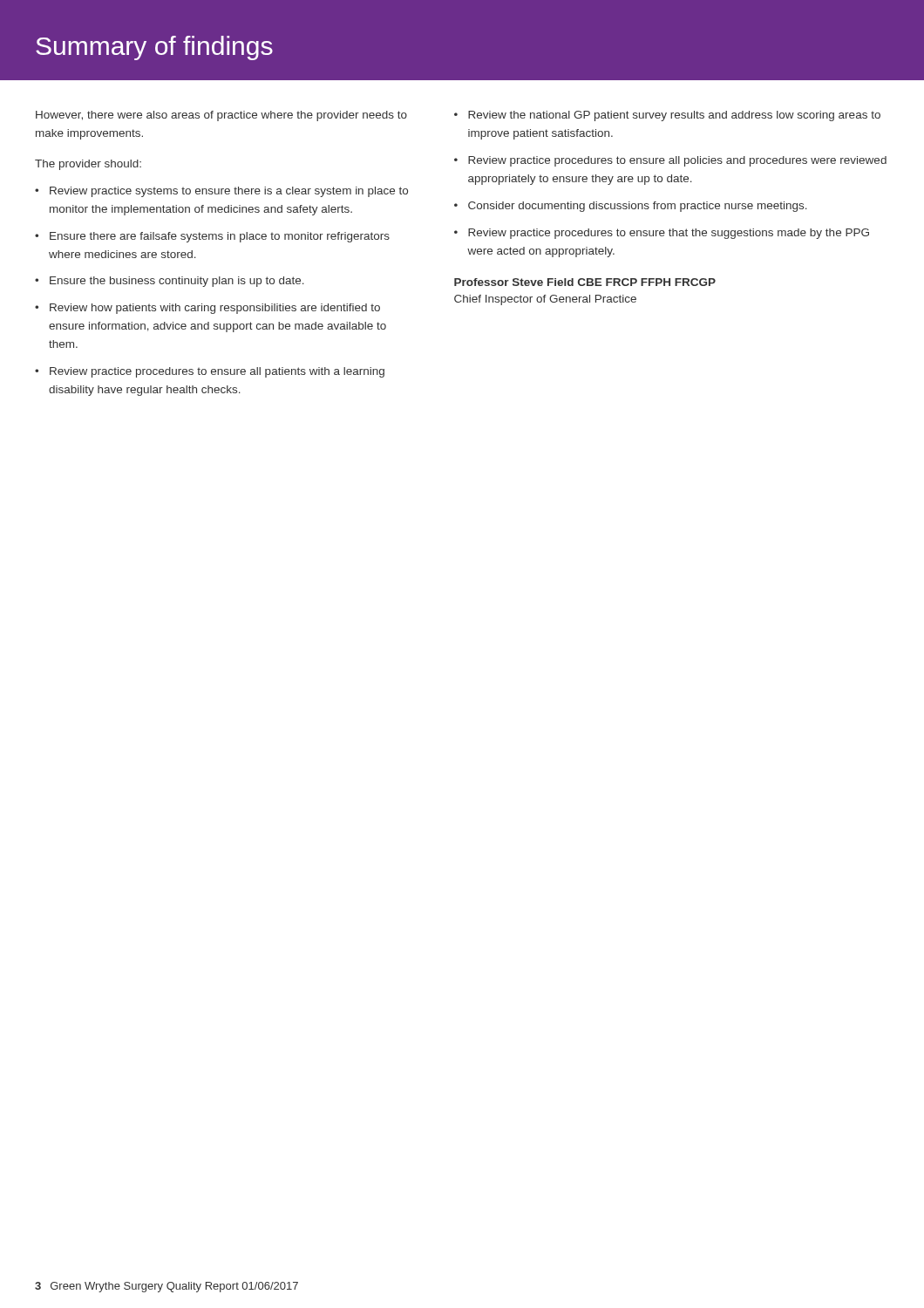Image resolution: width=924 pixels, height=1308 pixels.
Task: Select the region starting "Review how patients with caring responsibilities"
Action: (218, 326)
